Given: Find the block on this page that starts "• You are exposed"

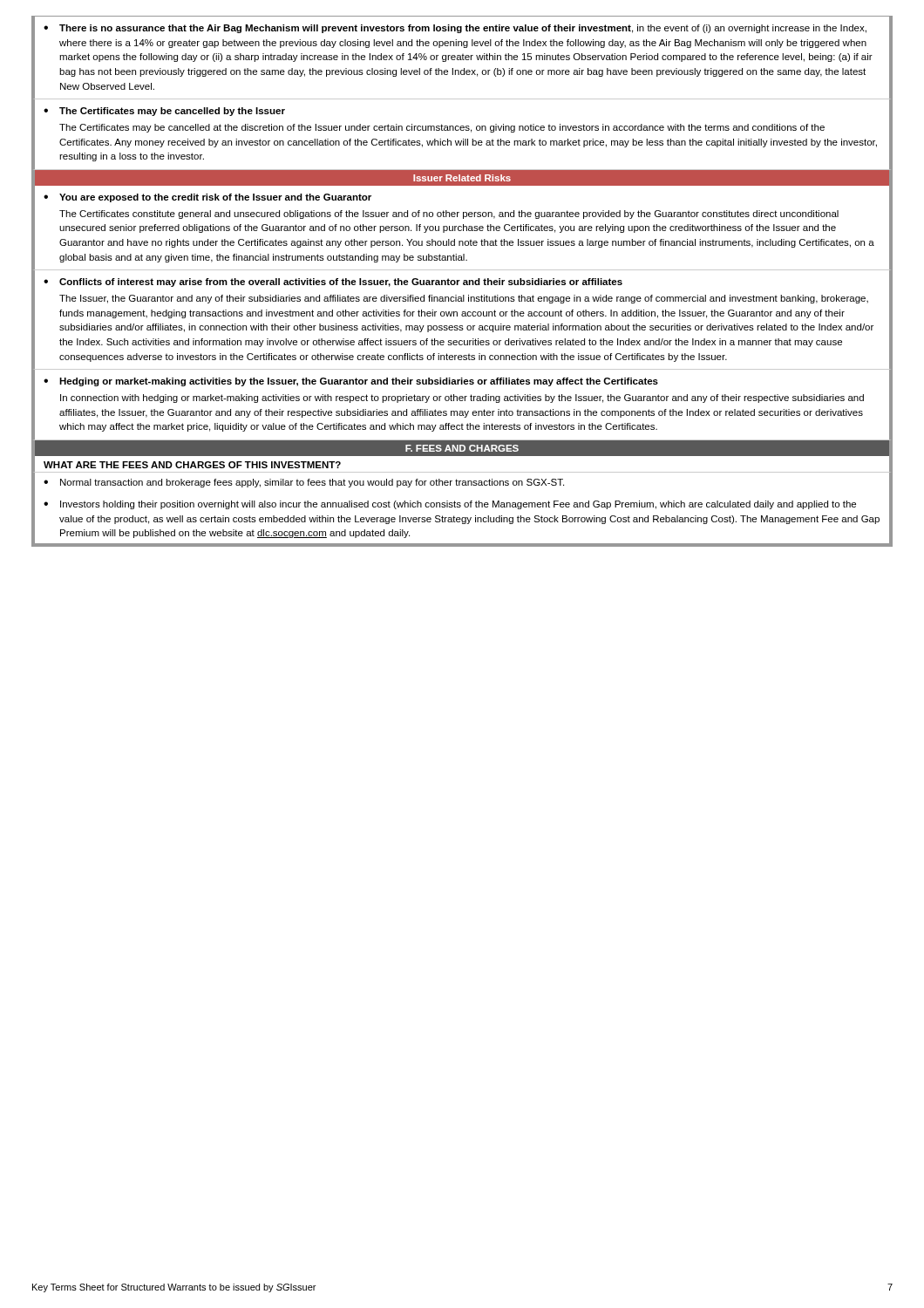Looking at the screenshot, I should pyautogui.click(x=462, y=227).
